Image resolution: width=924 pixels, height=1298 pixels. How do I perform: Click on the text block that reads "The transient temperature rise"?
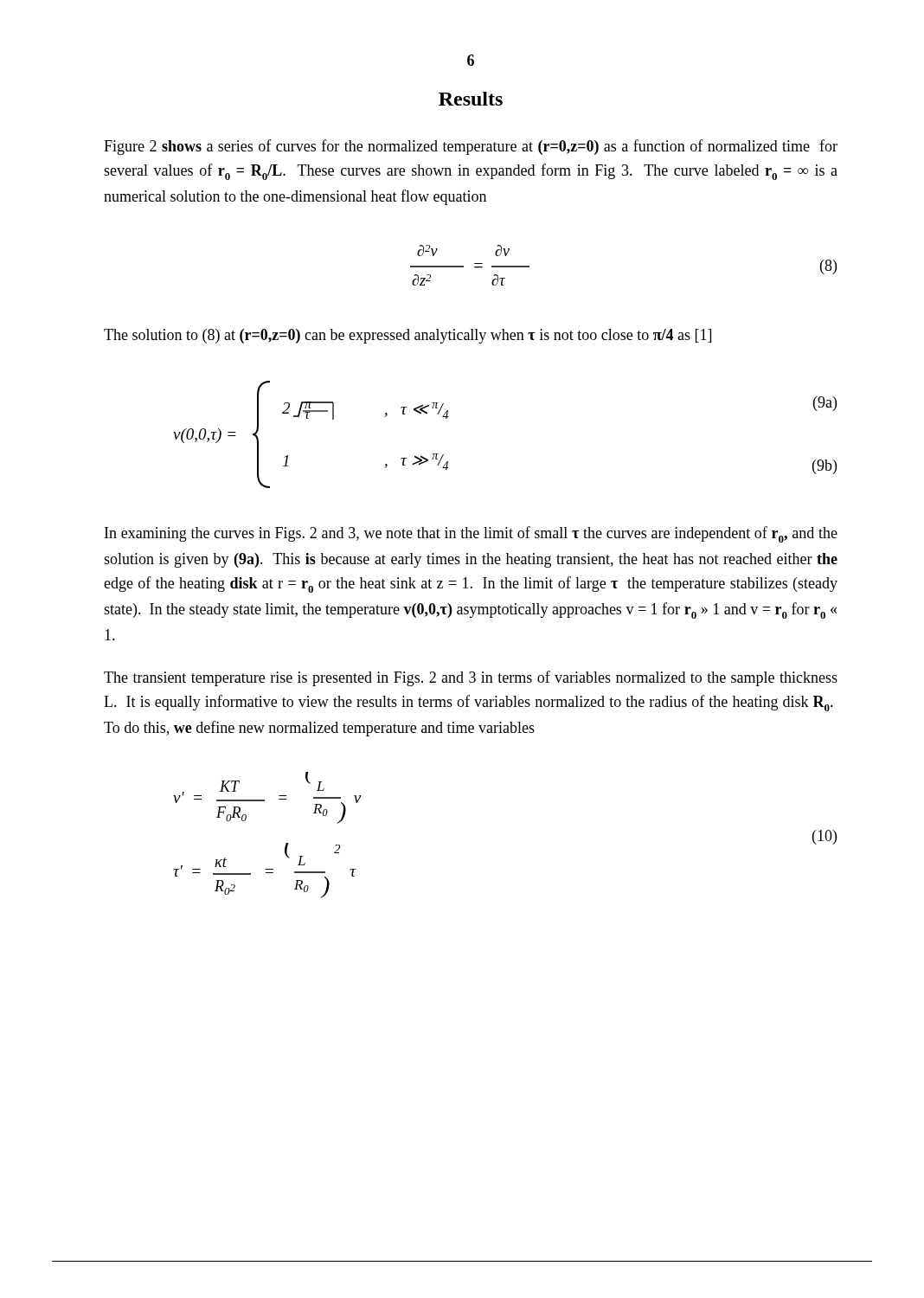471,703
